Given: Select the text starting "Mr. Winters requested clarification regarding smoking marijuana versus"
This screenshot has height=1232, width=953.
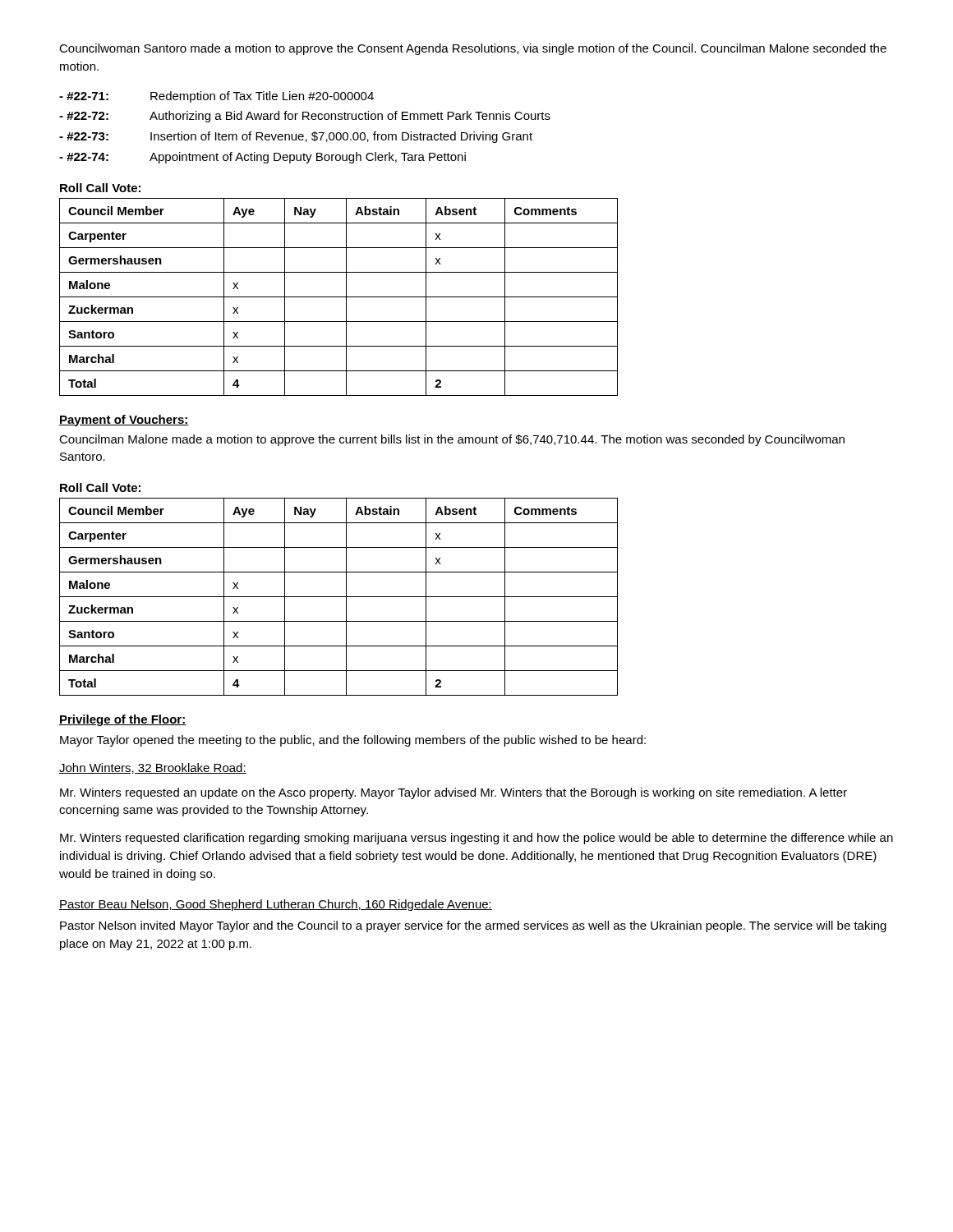Looking at the screenshot, I should 476,855.
